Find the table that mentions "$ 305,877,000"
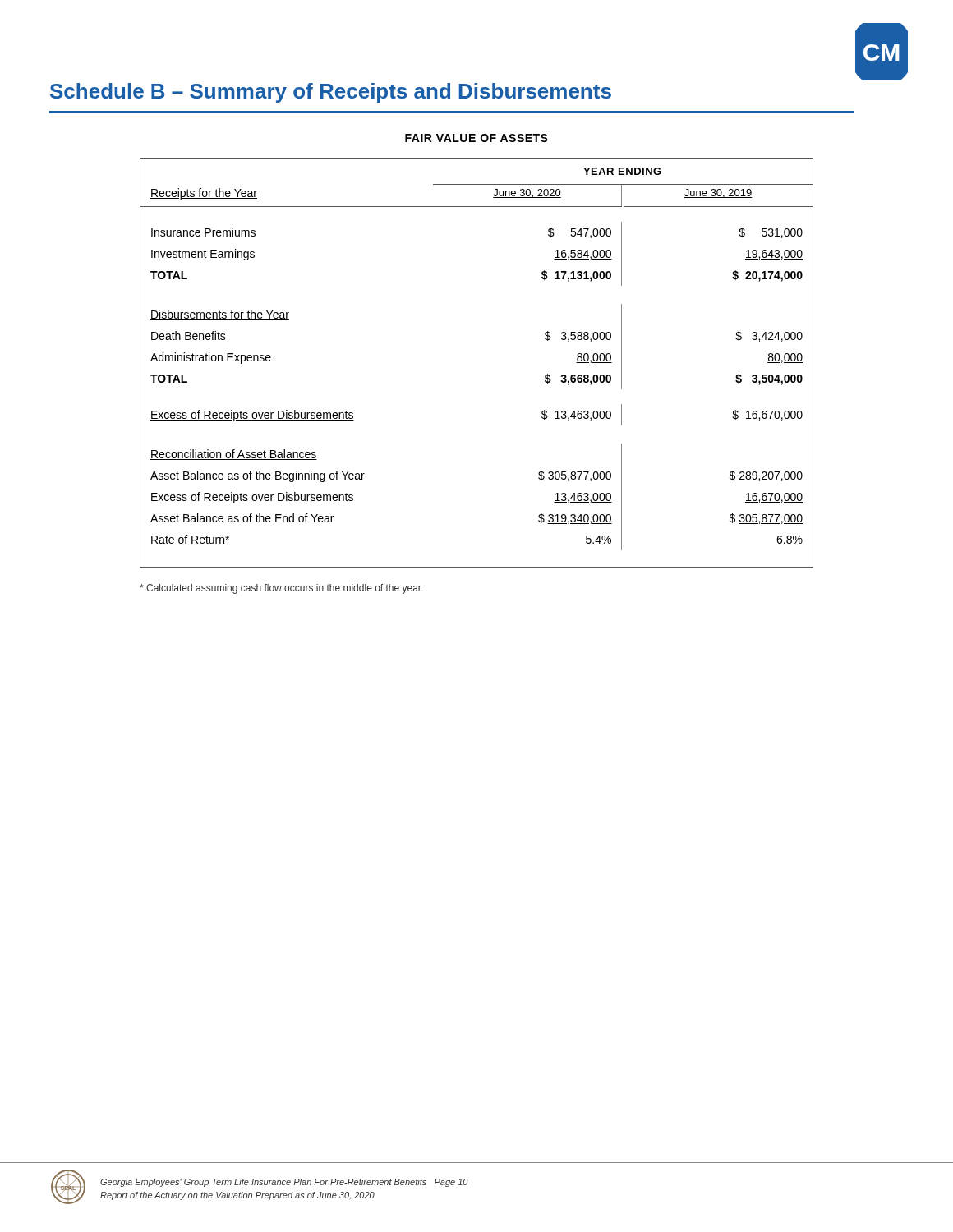The height and width of the screenshot is (1232, 953). click(476, 362)
